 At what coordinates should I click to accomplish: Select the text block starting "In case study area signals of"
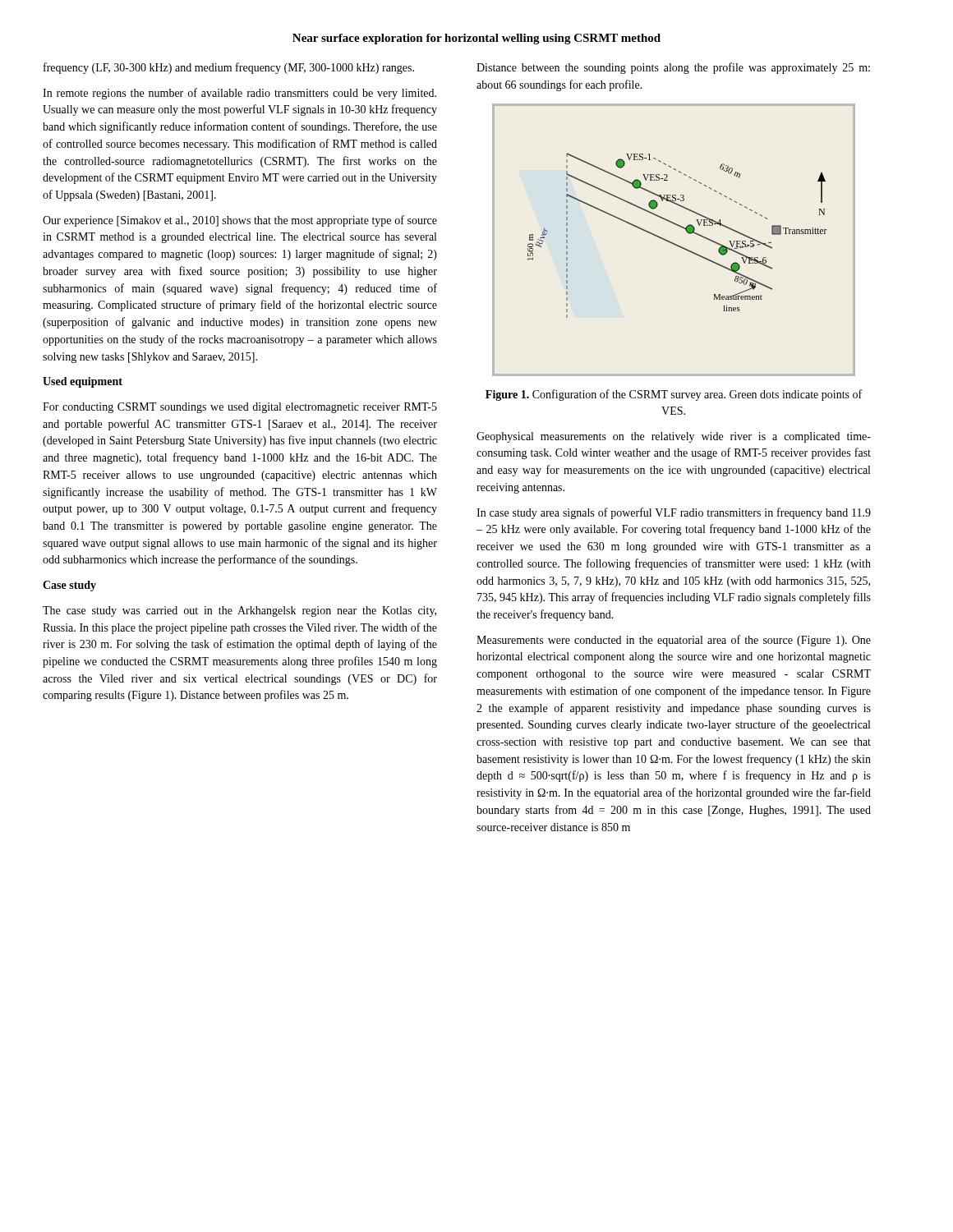coord(674,564)
